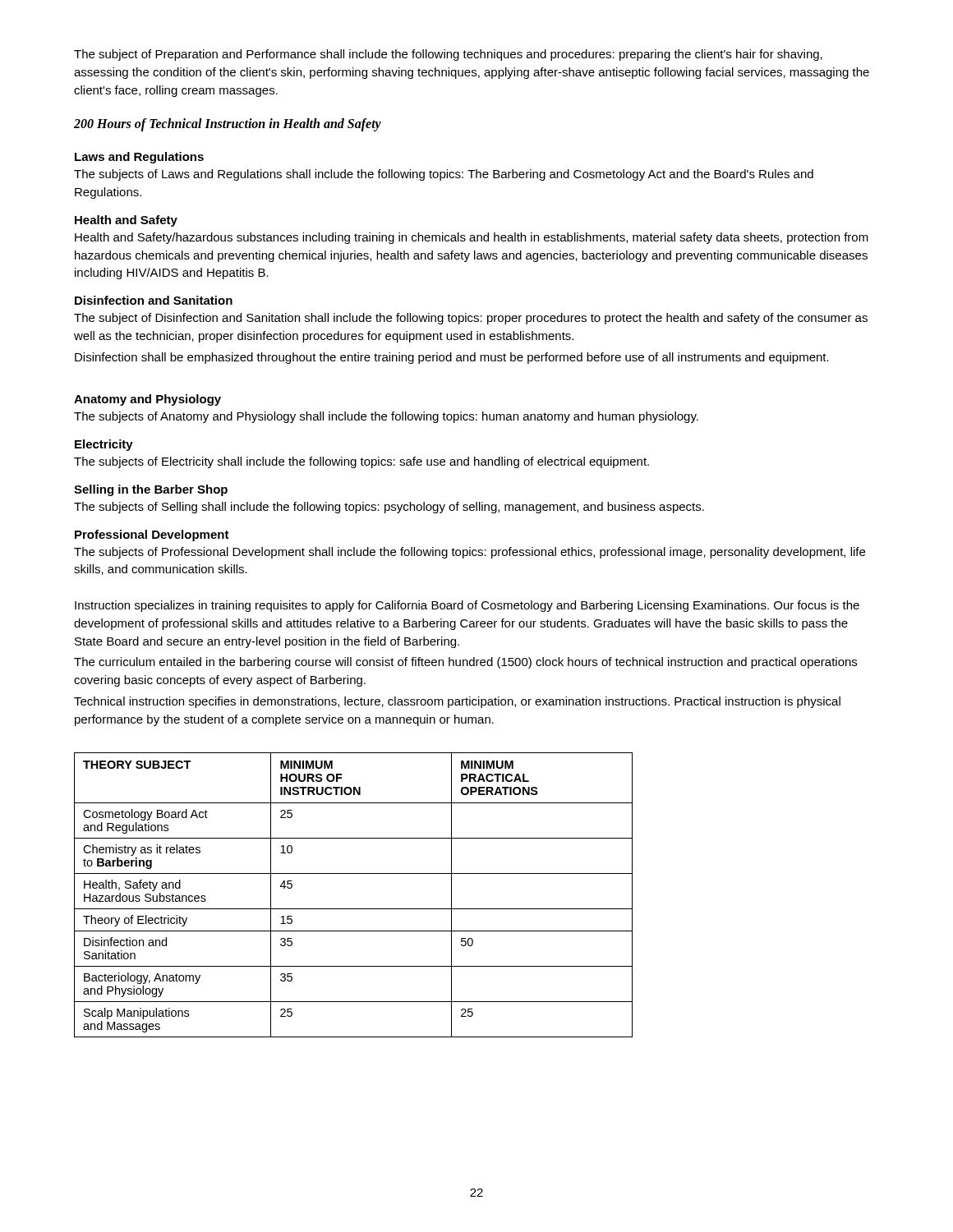Find the table that mentions "Theory of Electricity"
953x1232 pixels.
pyautogui.click(x=476, y=895)
